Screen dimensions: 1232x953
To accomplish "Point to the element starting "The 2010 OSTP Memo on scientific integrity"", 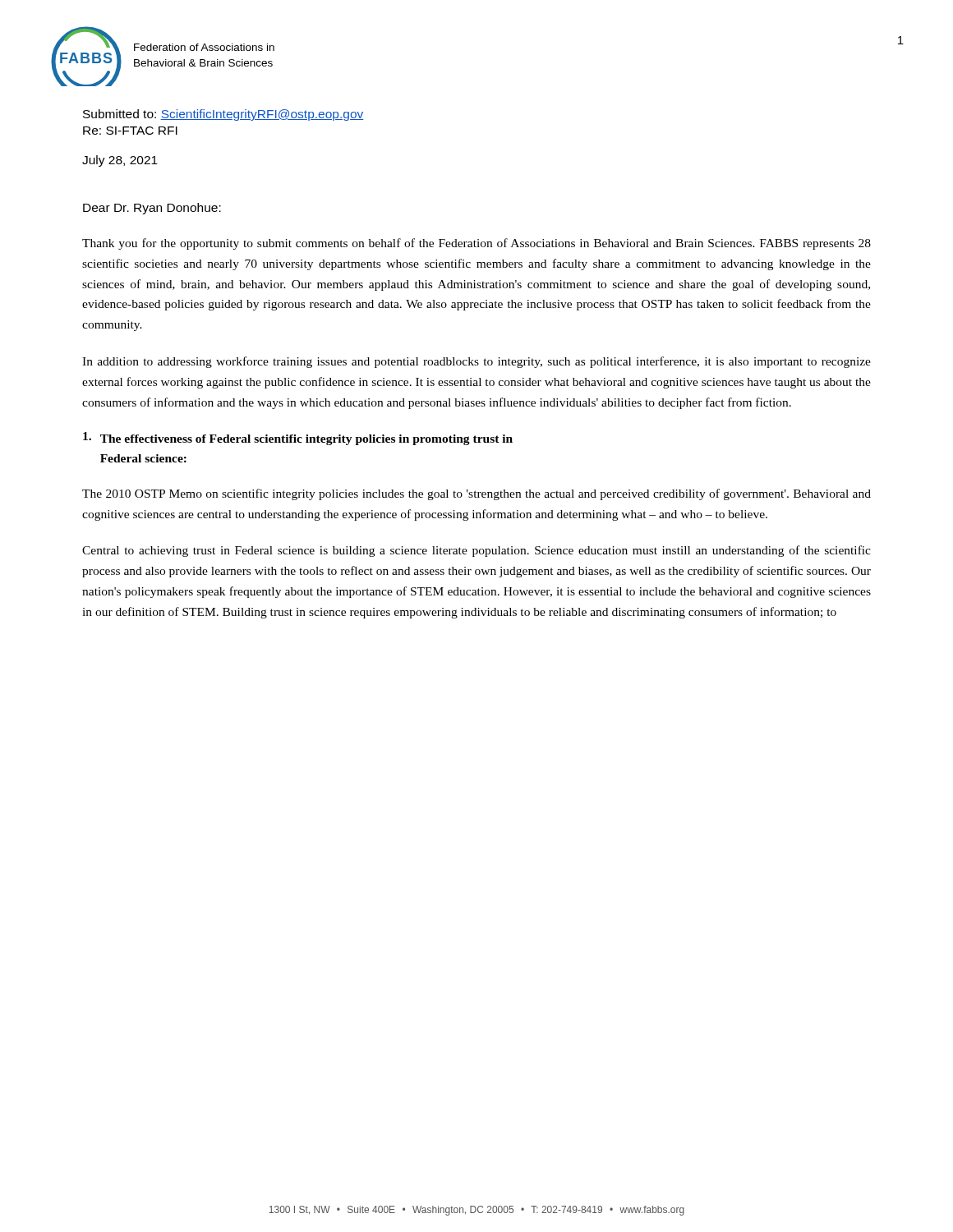I will [x=476, y=503].
